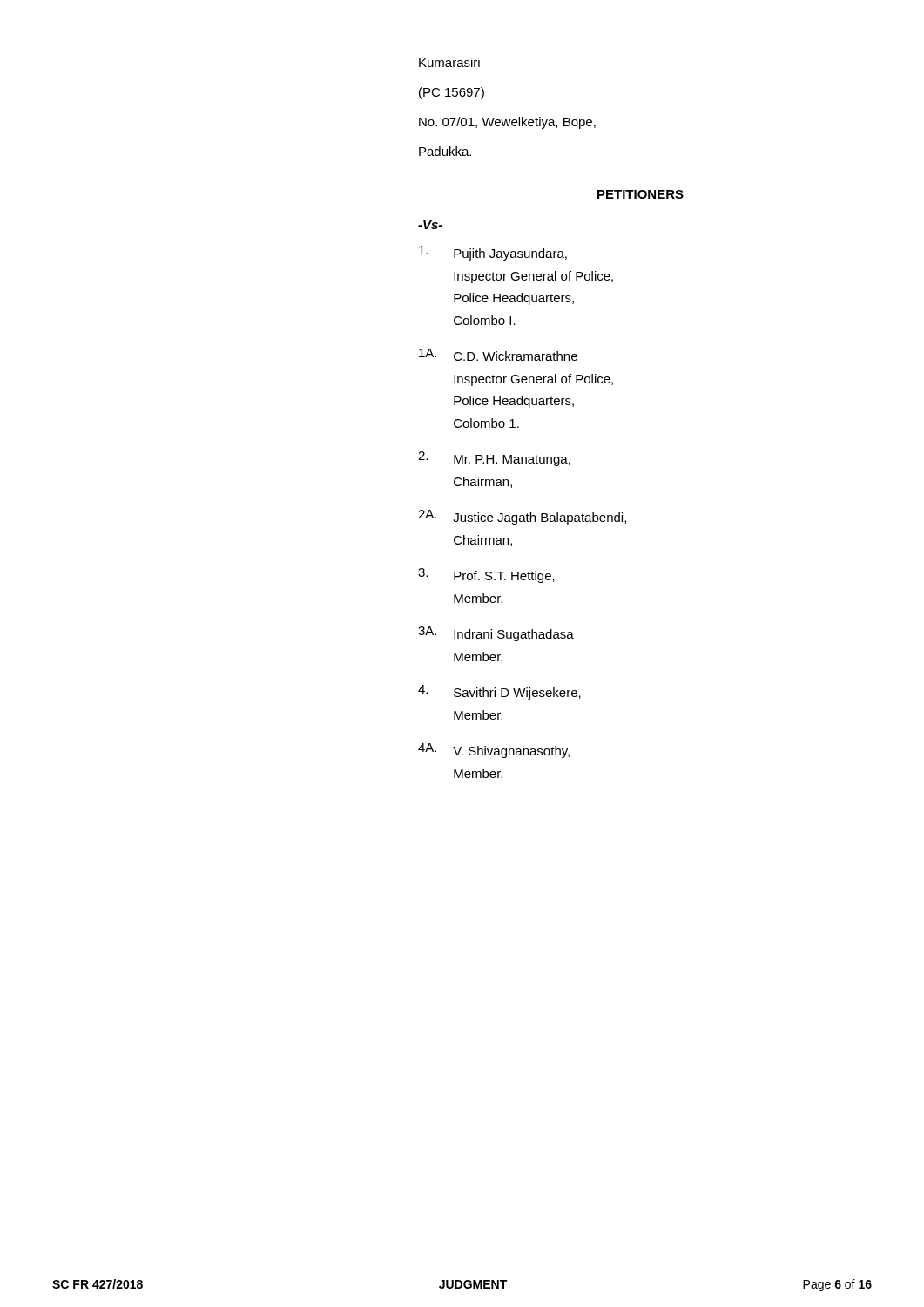924x1307 pixels.
Task: Navigate to the text starting "4. Savithri D Wijesekere, Member,"
Action: click(500, 704)
